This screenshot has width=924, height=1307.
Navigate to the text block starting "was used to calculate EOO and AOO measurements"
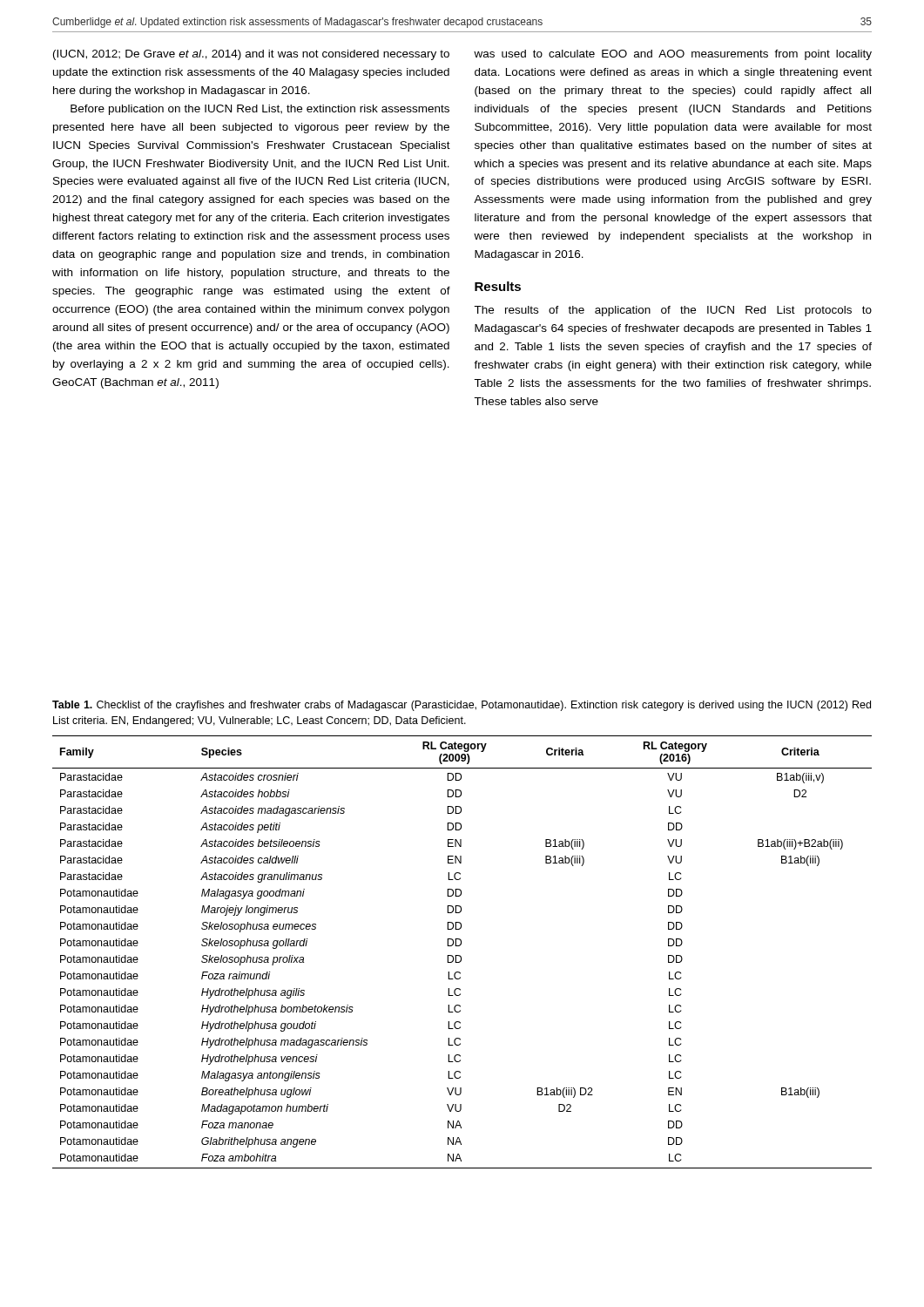click(673, 155)
